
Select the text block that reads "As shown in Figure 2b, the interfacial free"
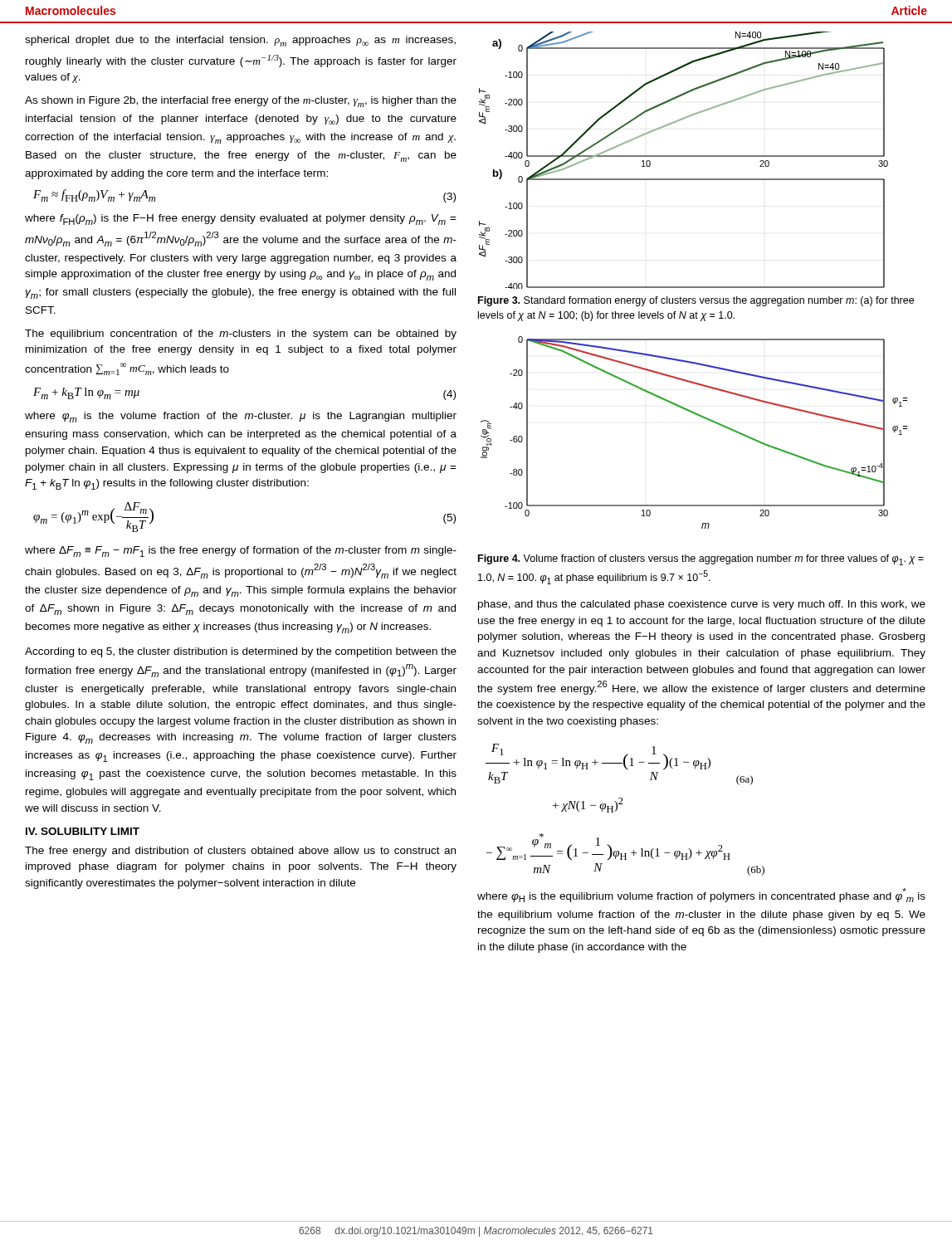pyautogui.click(x=241, y=137)
